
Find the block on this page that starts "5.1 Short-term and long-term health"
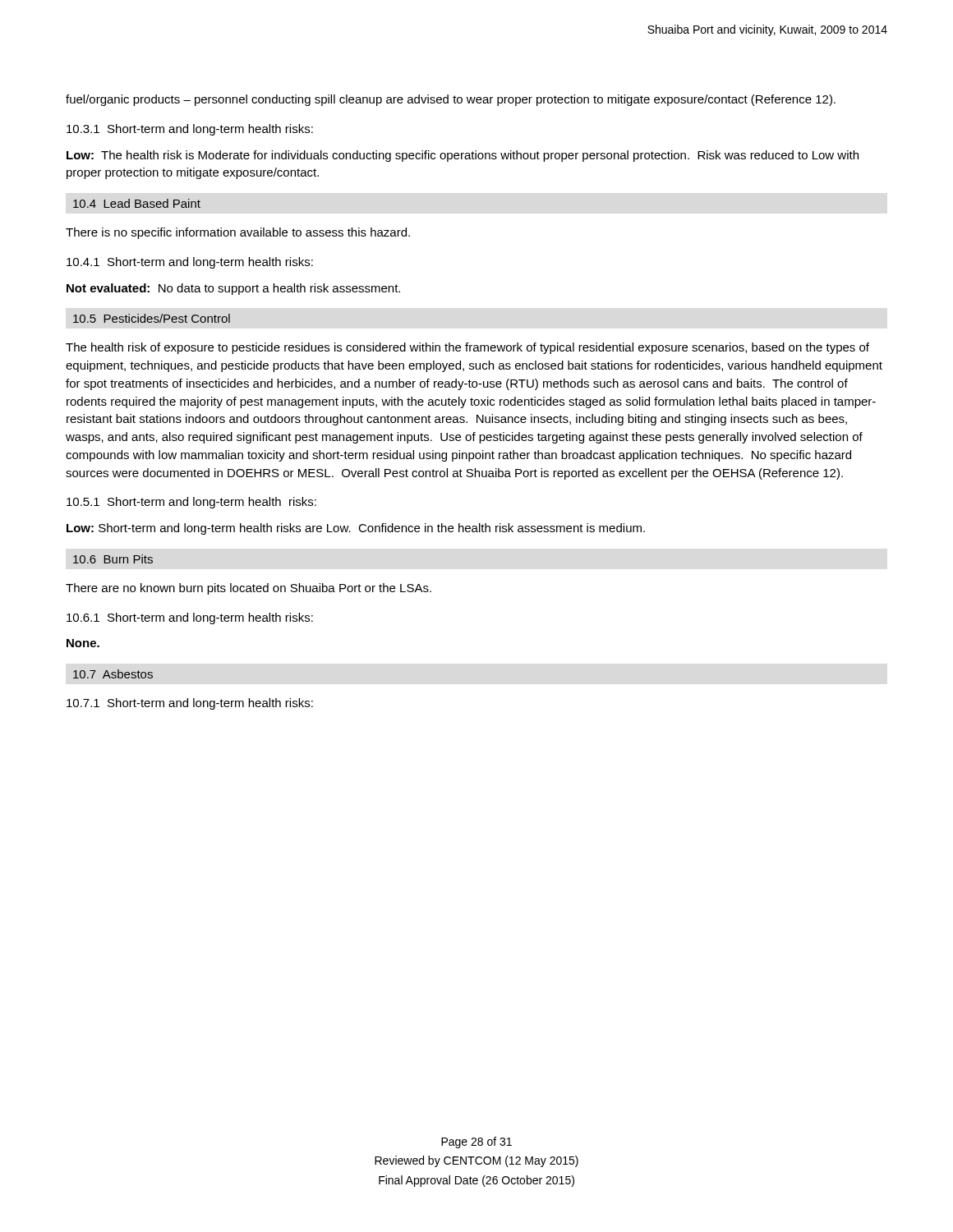[191, 502]
